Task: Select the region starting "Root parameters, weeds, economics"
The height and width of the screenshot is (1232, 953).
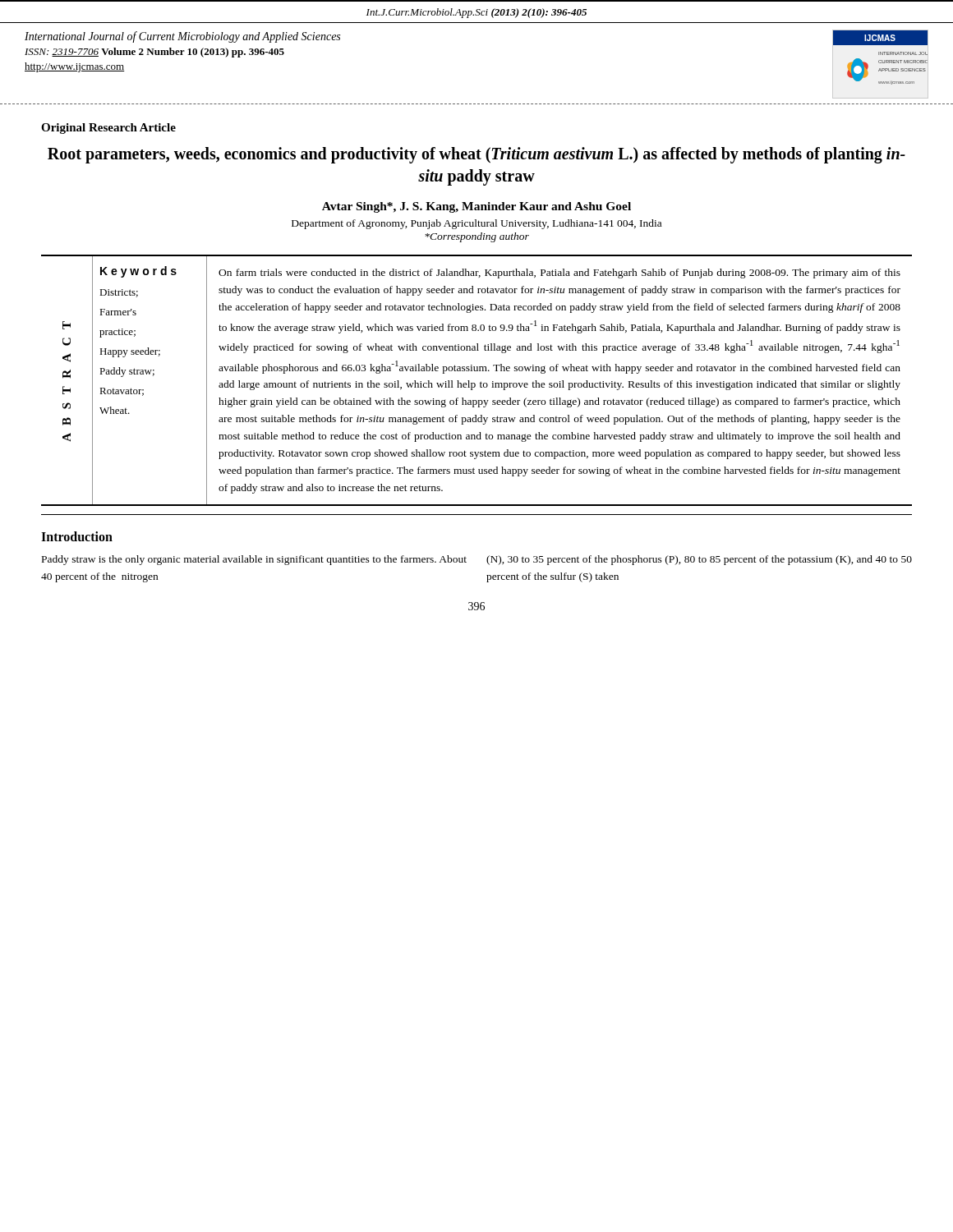Action: (x=476, y=165)
